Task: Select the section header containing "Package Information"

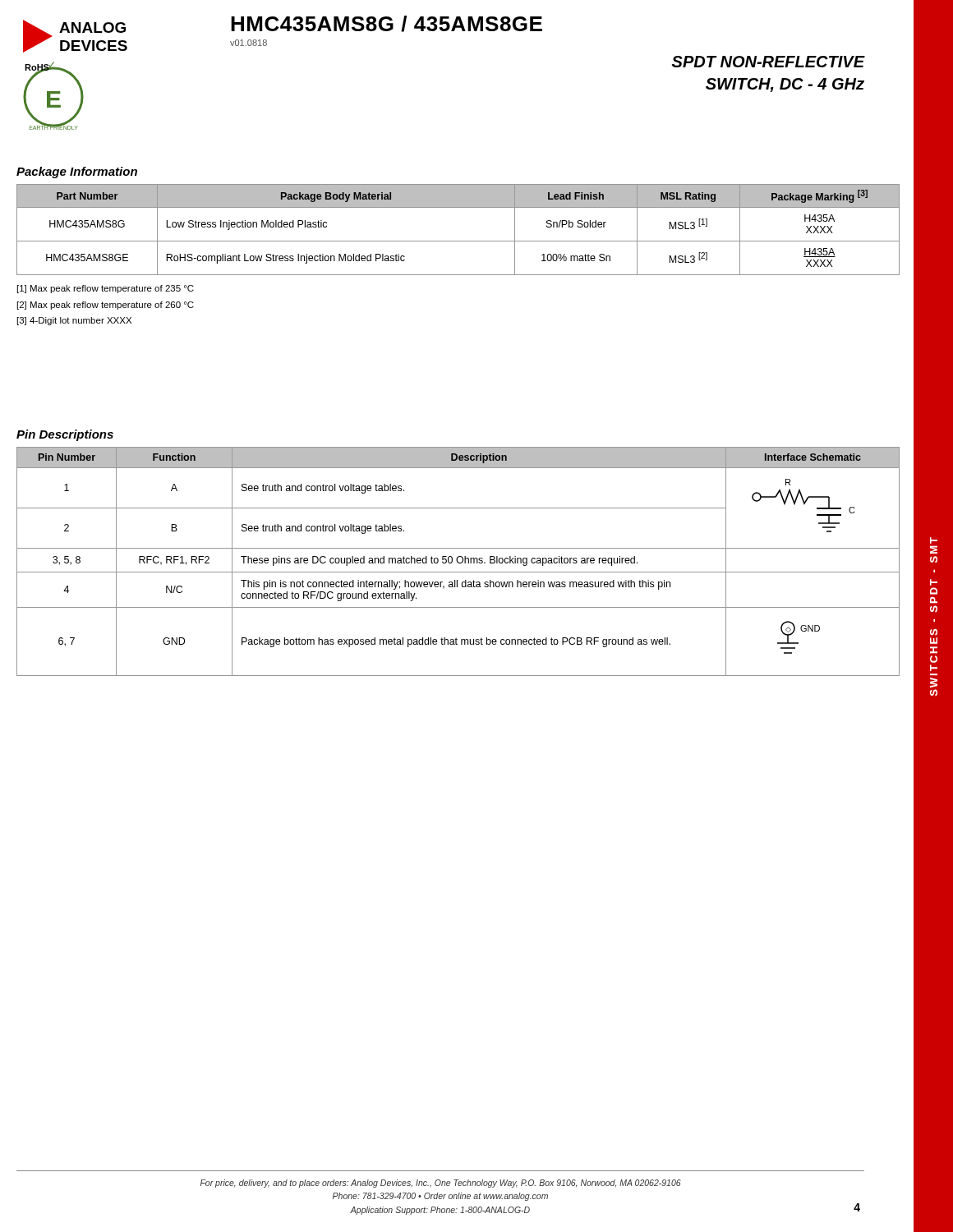Action: 77,171
